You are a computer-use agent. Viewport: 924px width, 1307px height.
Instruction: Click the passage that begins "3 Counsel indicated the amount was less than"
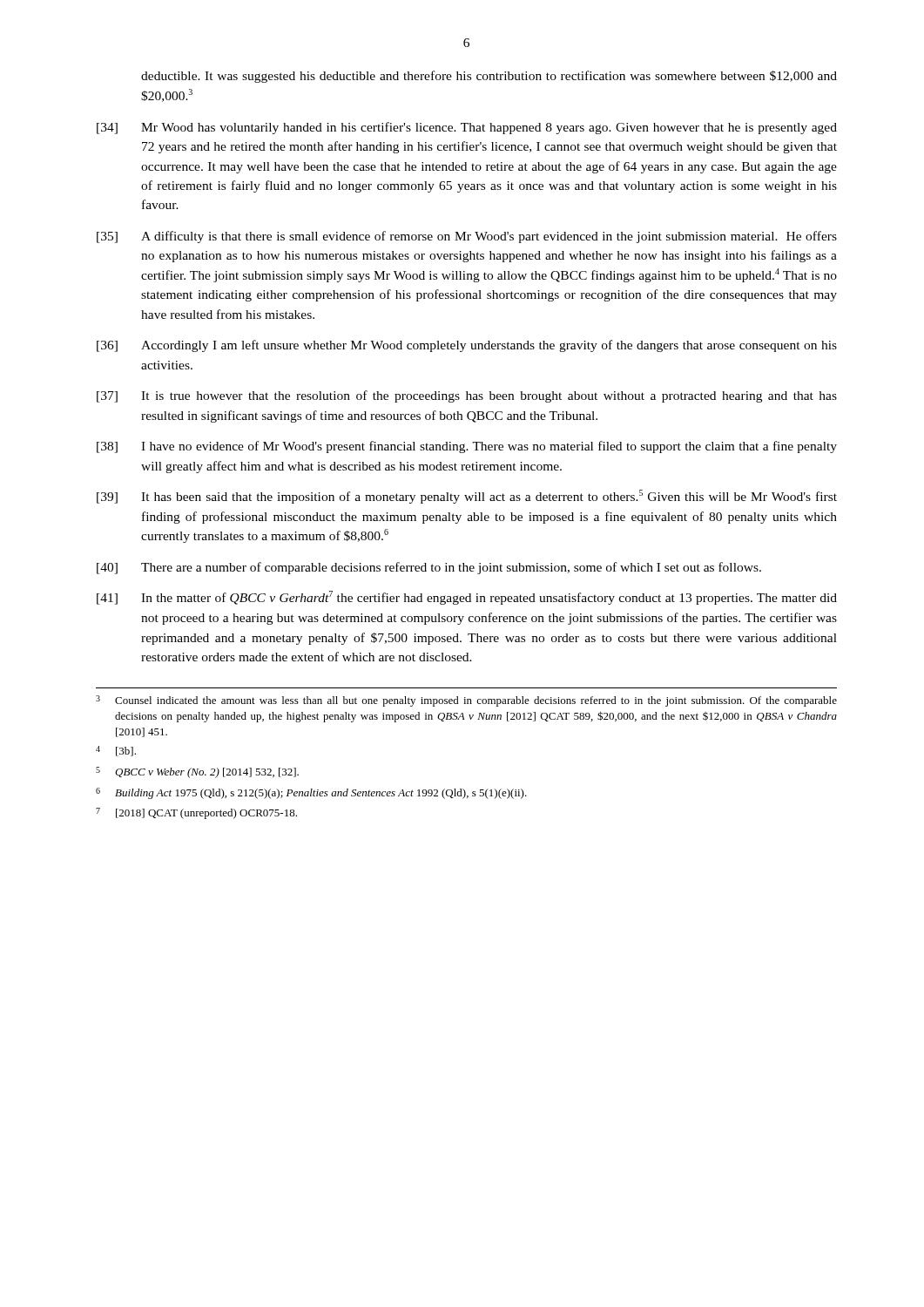(x=466, y=717)
